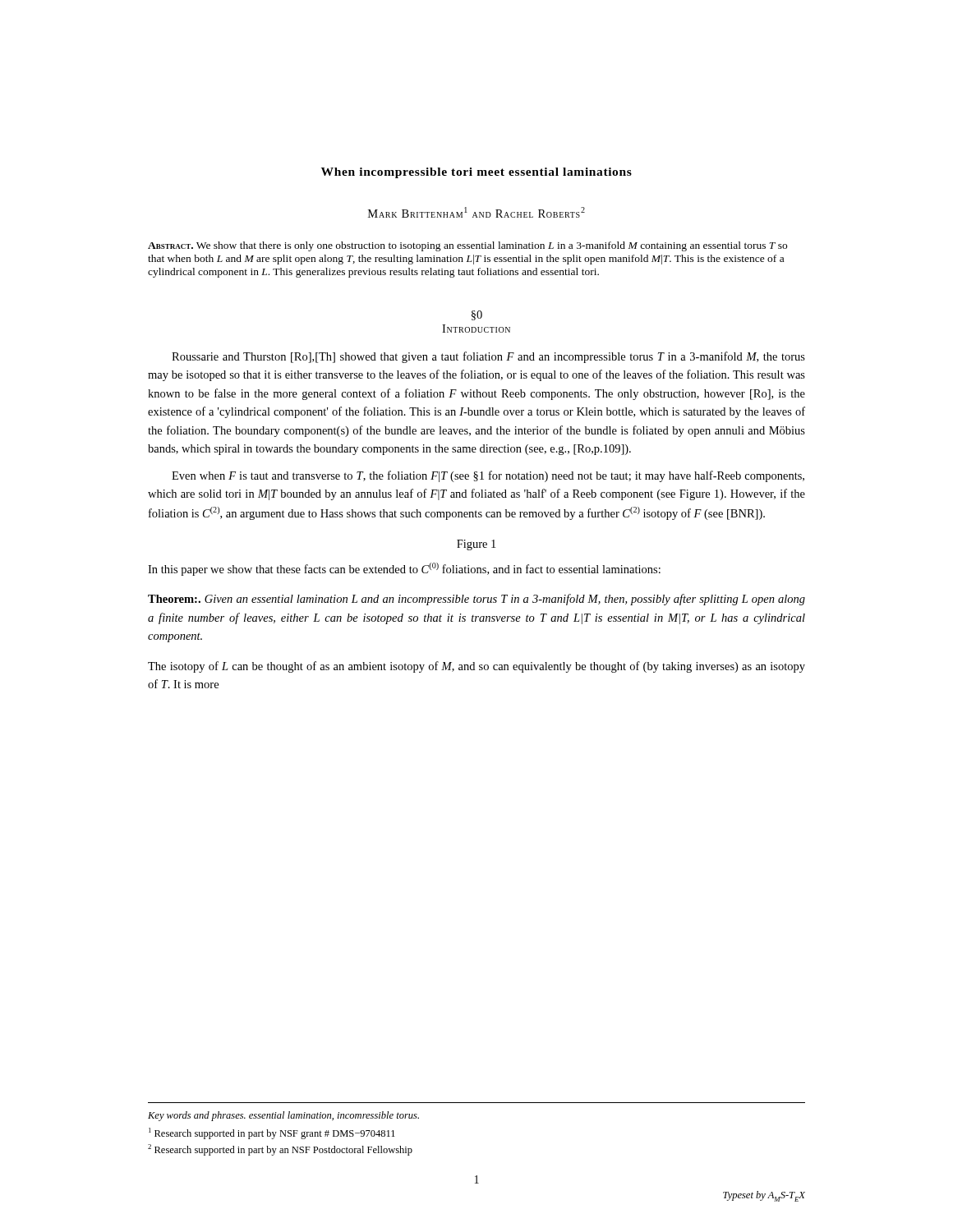Click the passage that begins "Roussarie and Thurston [Ro],[Th] showed that given"

tap(476, 402)
